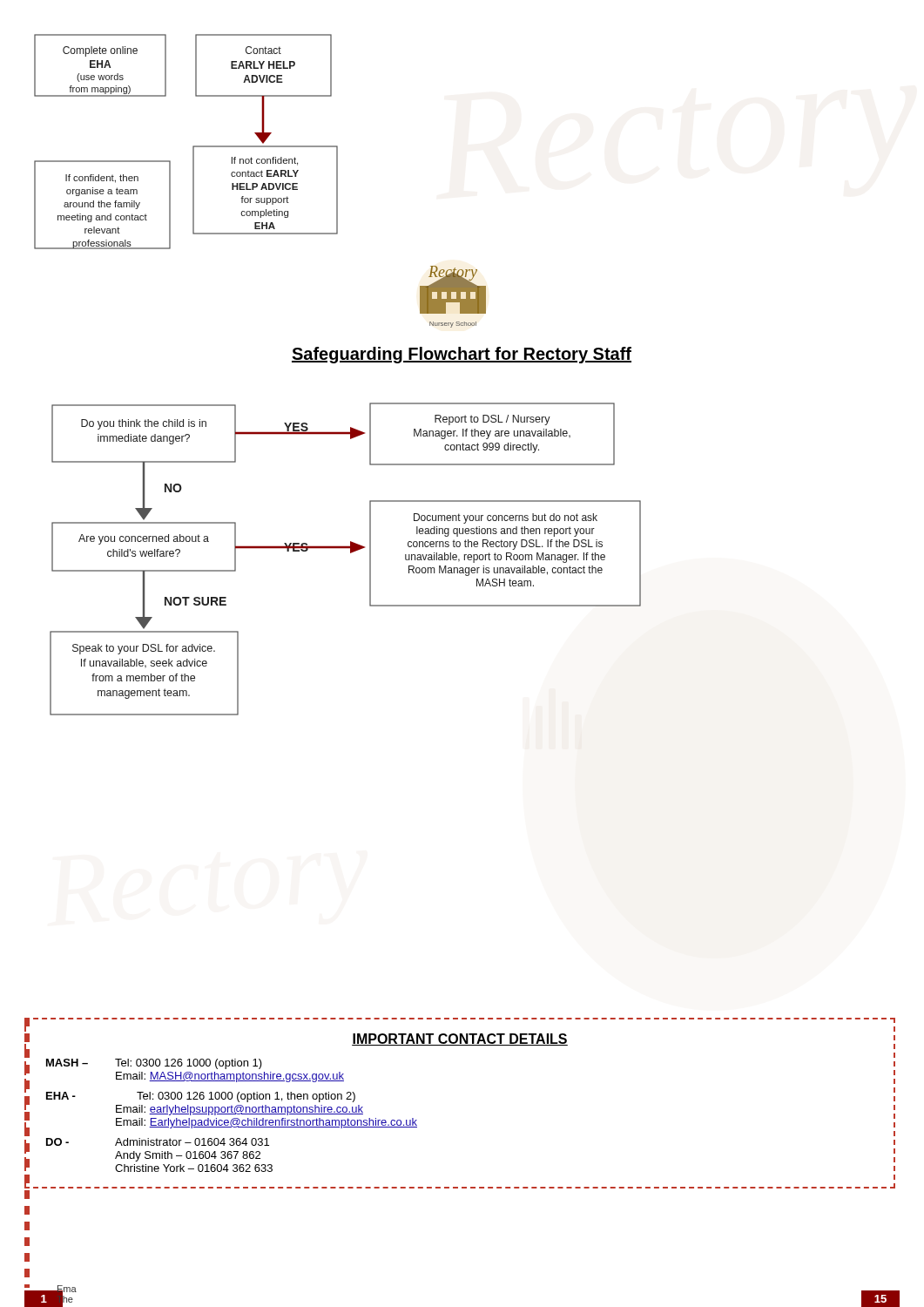Locate the section header that reads "IMPORTANT CONTACT DETAILS"
Viewport: 924px width, 1307px height.
coord(460,1039)
